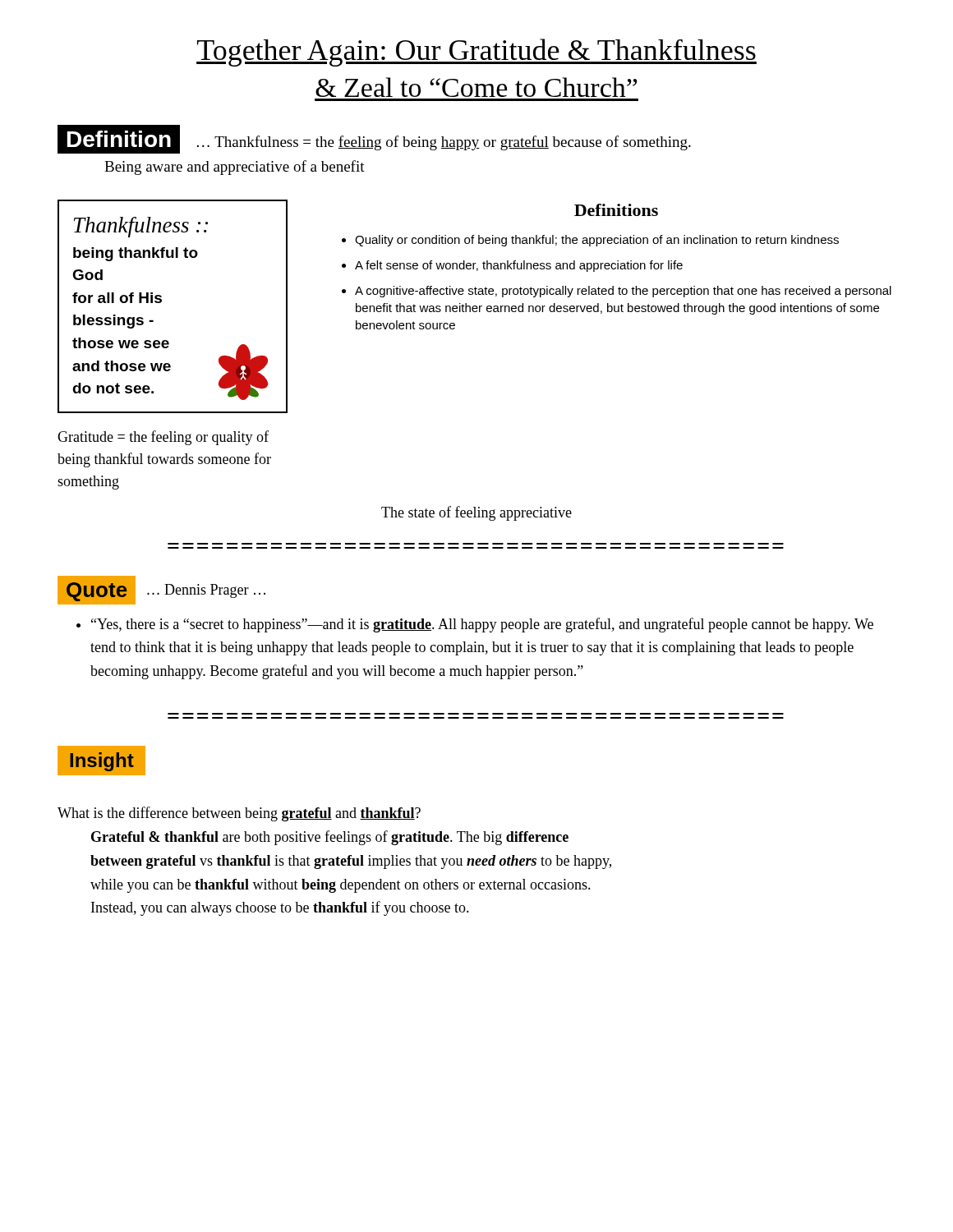
Task: Find the block on this page that starts "Definition … Thankfulness"
Action: pyautogui.click(x=375, y=151)
